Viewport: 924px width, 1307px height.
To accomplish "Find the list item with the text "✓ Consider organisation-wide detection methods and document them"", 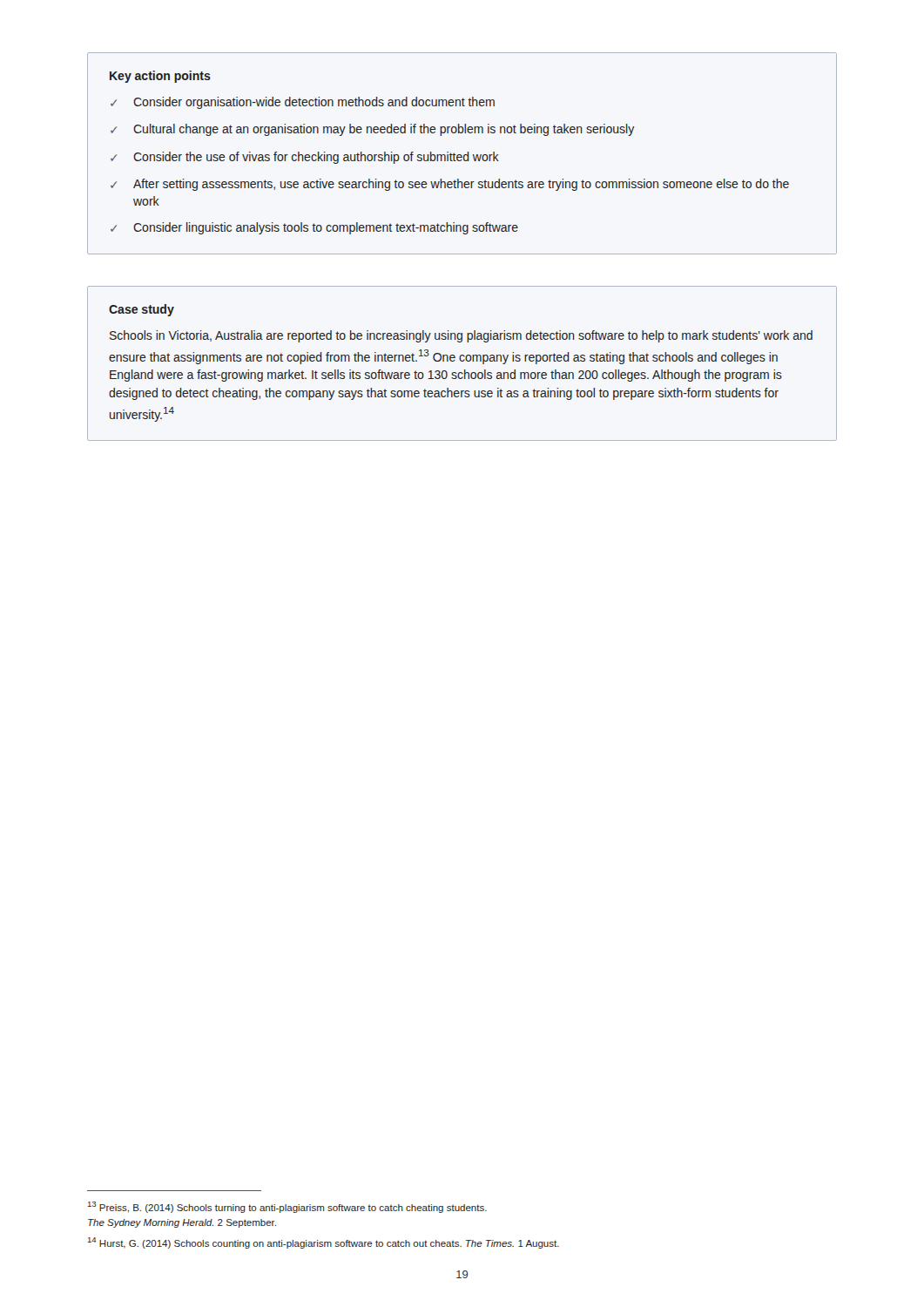I will click(302, 102).
